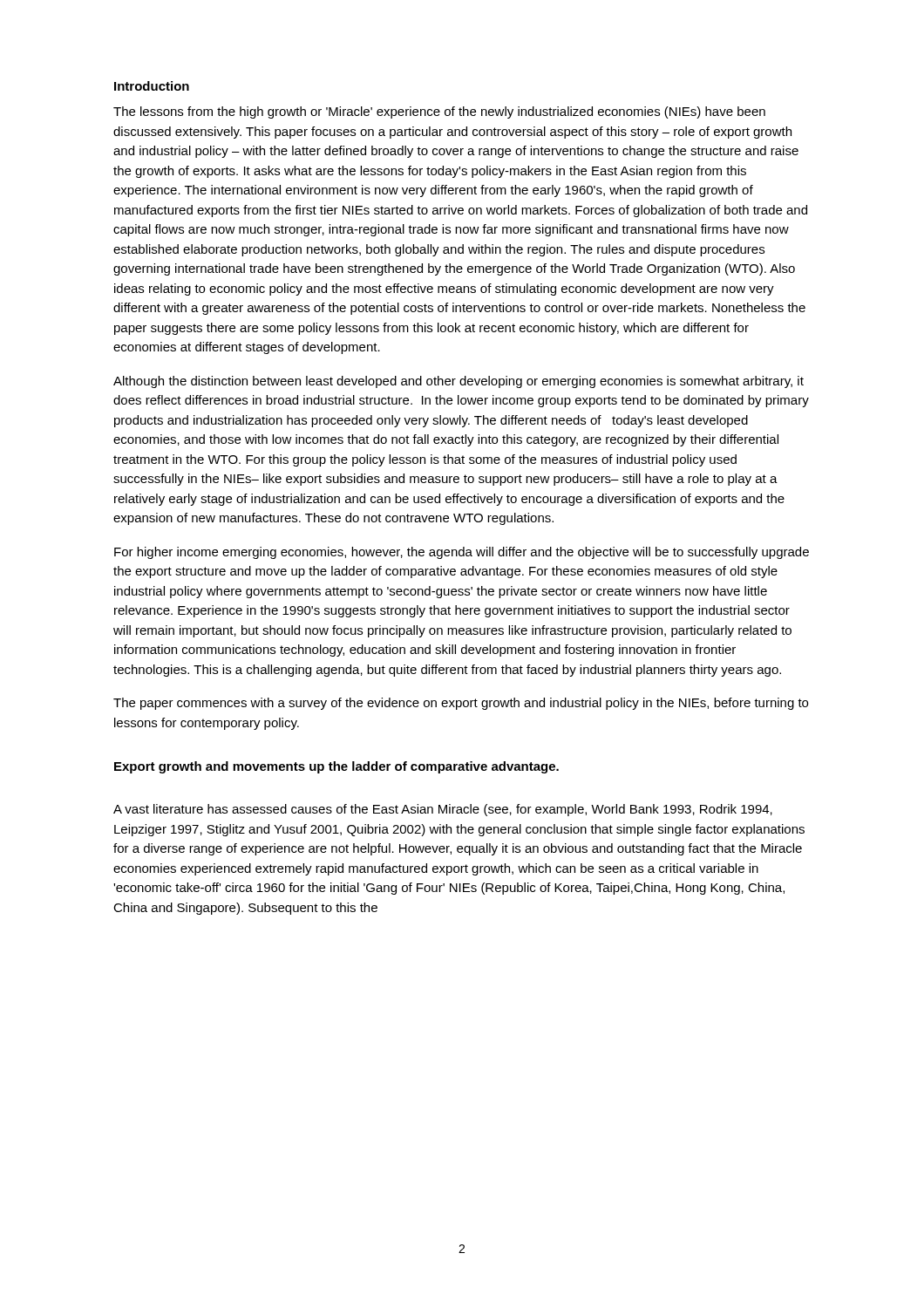Click on the passage starting "For higher income emerging economies, however, the agenda"

tap(461, 610)
